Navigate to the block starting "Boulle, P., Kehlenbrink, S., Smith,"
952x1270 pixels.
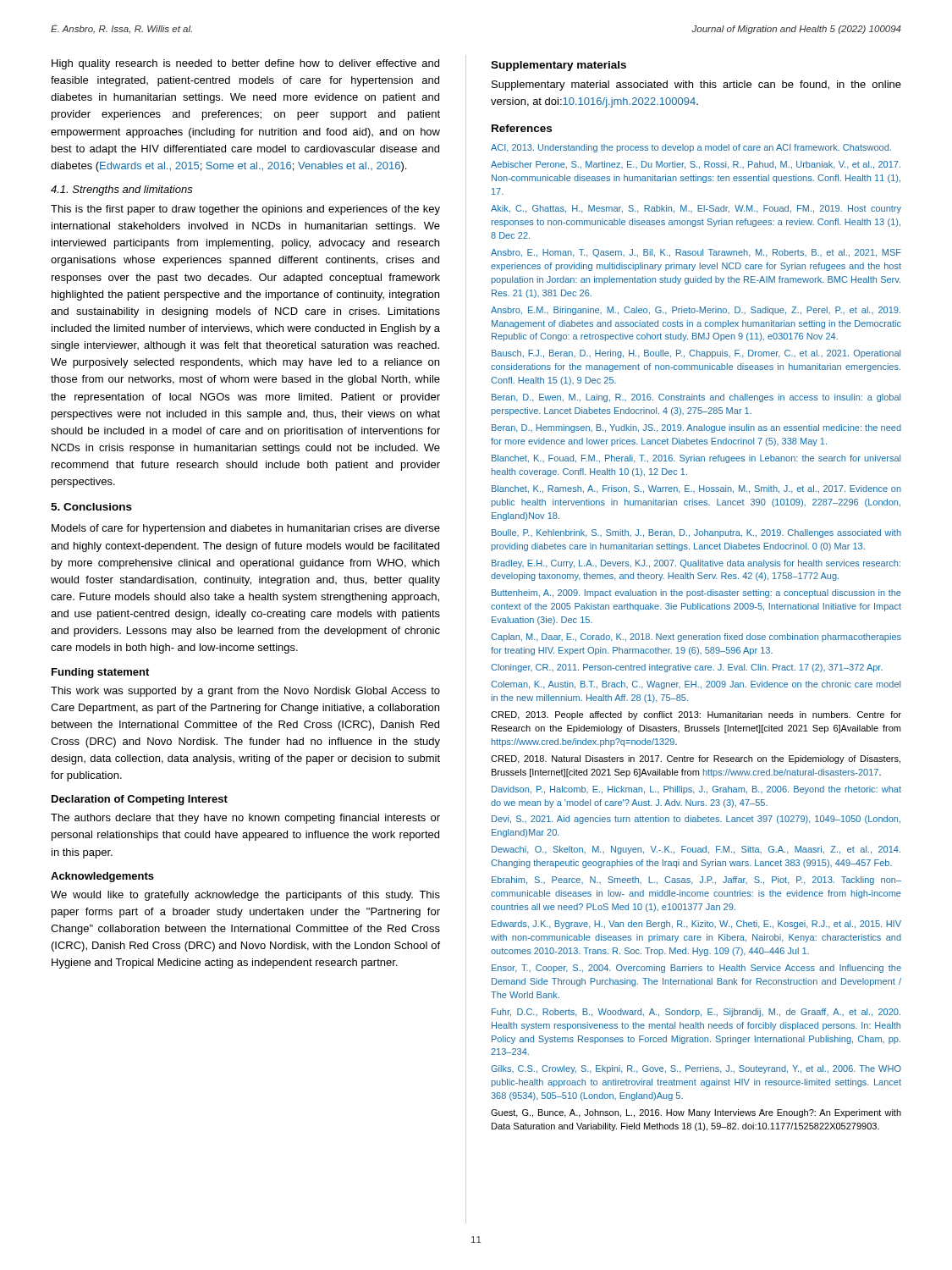(696, 539)
